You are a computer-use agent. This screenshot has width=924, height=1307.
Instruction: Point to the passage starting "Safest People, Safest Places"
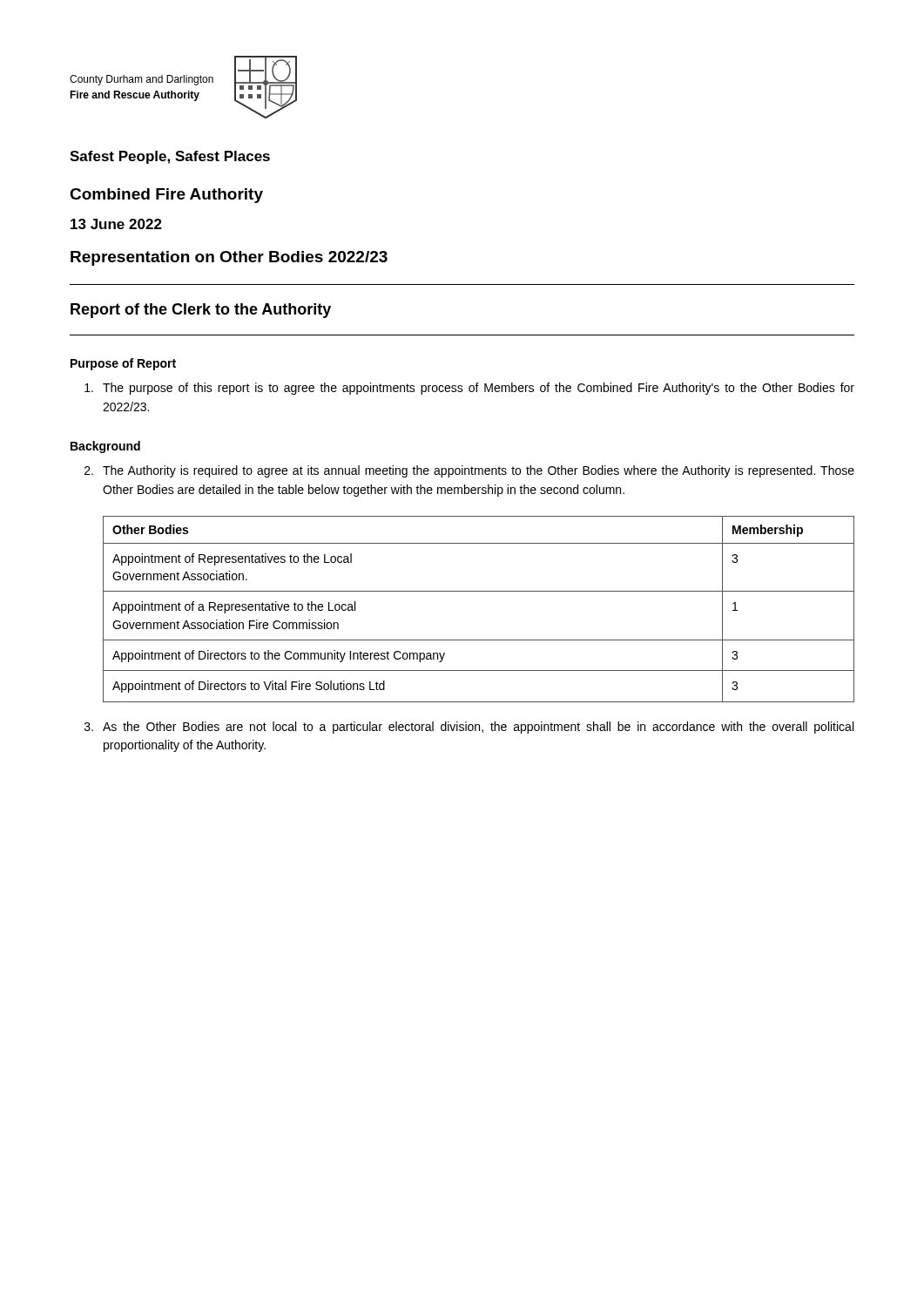pyautogui.click(x=170, y=156)
